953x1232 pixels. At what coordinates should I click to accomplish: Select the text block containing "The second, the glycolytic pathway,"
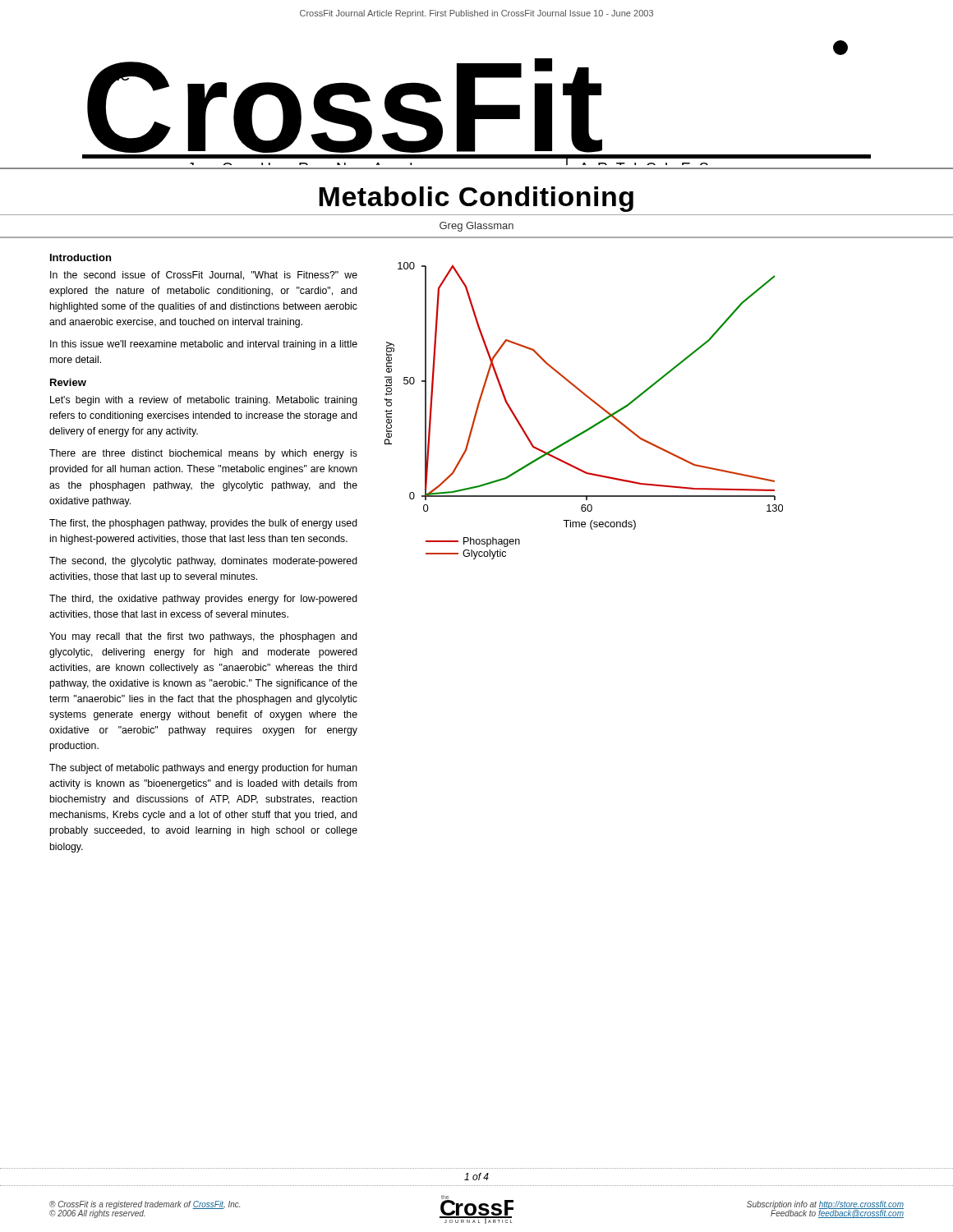point(203,569)
